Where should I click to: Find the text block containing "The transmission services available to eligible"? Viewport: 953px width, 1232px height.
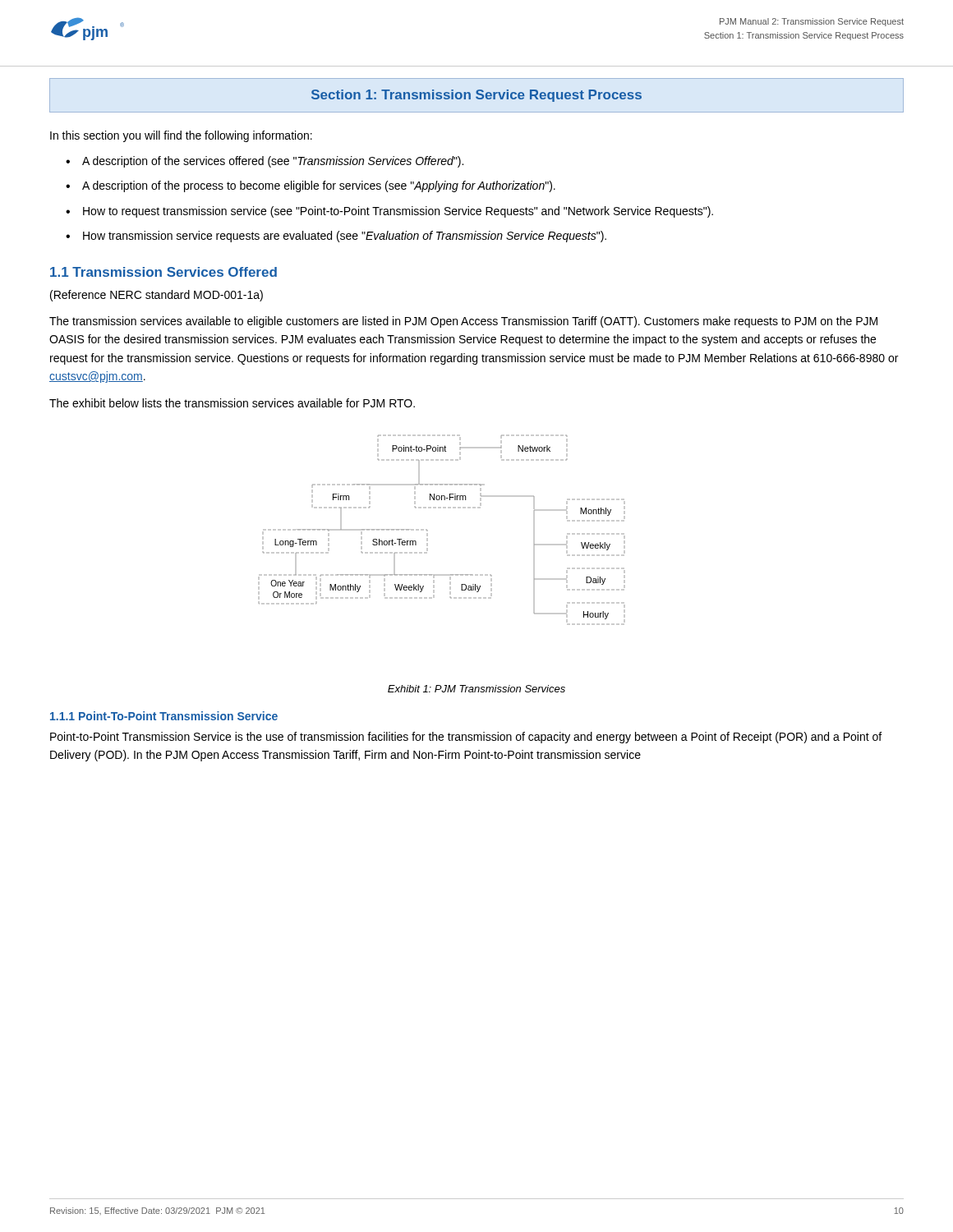coord(474,349)
